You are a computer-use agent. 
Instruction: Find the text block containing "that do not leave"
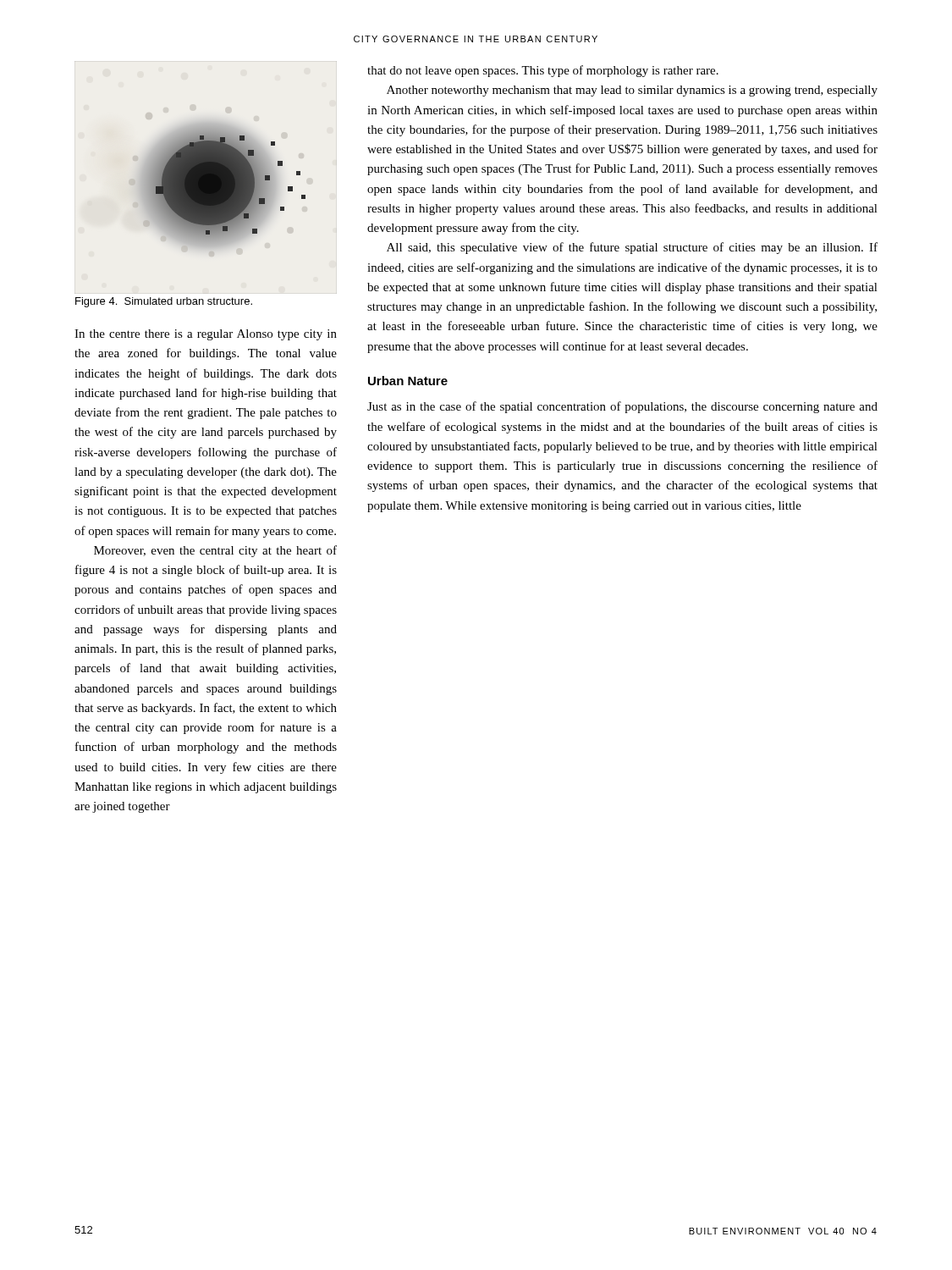pos(622,209)
